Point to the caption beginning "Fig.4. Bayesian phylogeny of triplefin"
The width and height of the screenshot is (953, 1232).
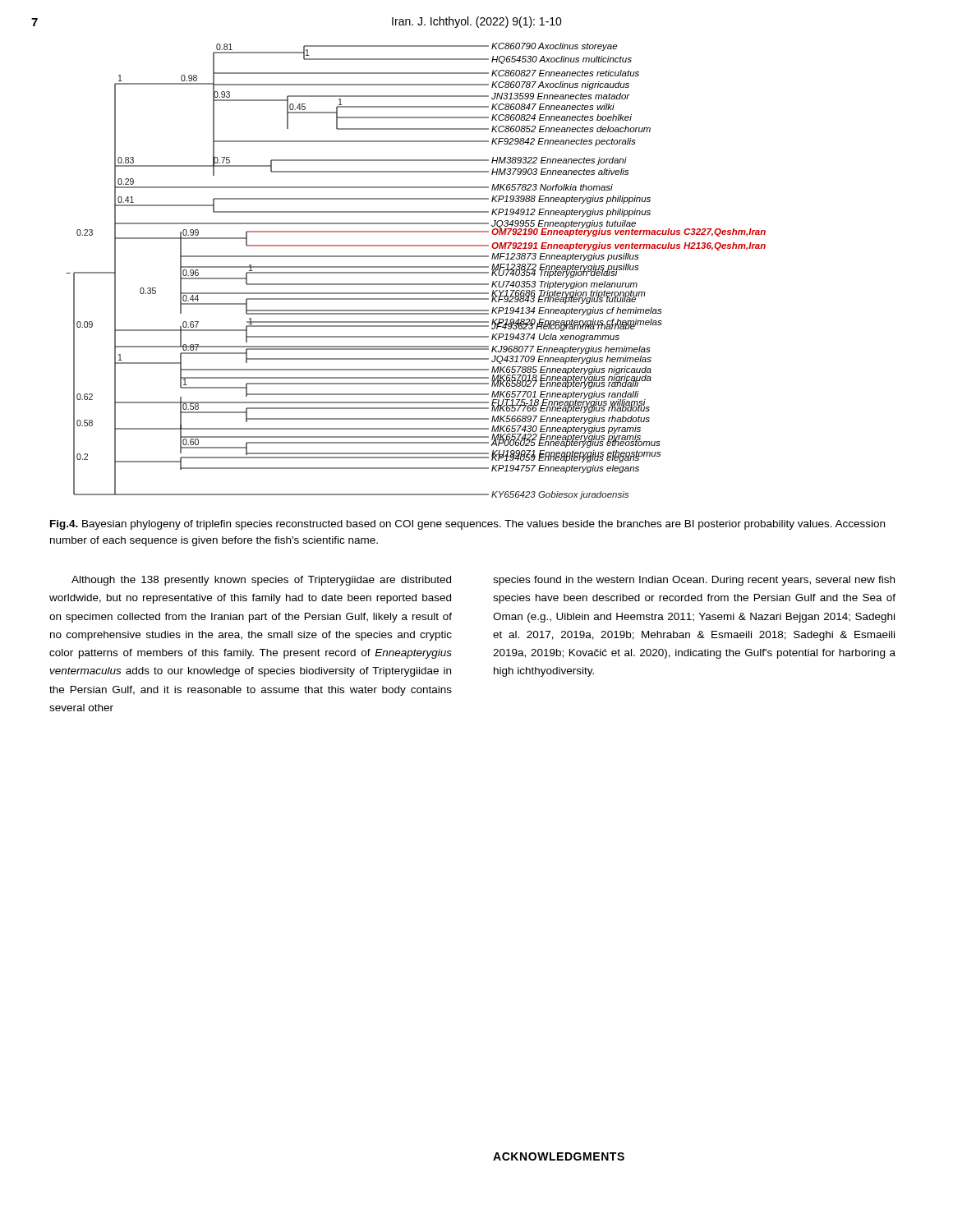467,532
